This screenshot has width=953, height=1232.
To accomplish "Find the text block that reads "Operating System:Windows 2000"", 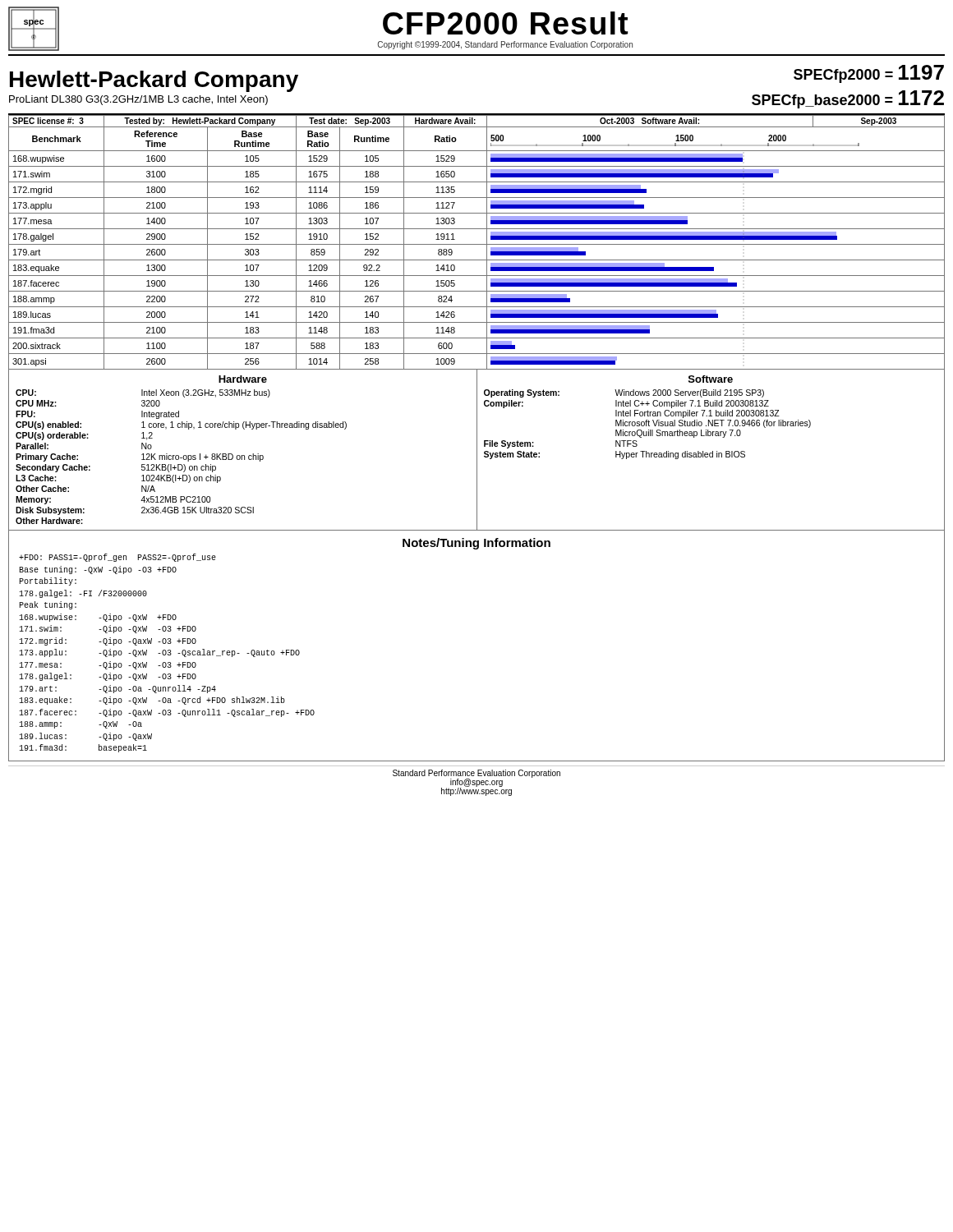I will (710, 424).
